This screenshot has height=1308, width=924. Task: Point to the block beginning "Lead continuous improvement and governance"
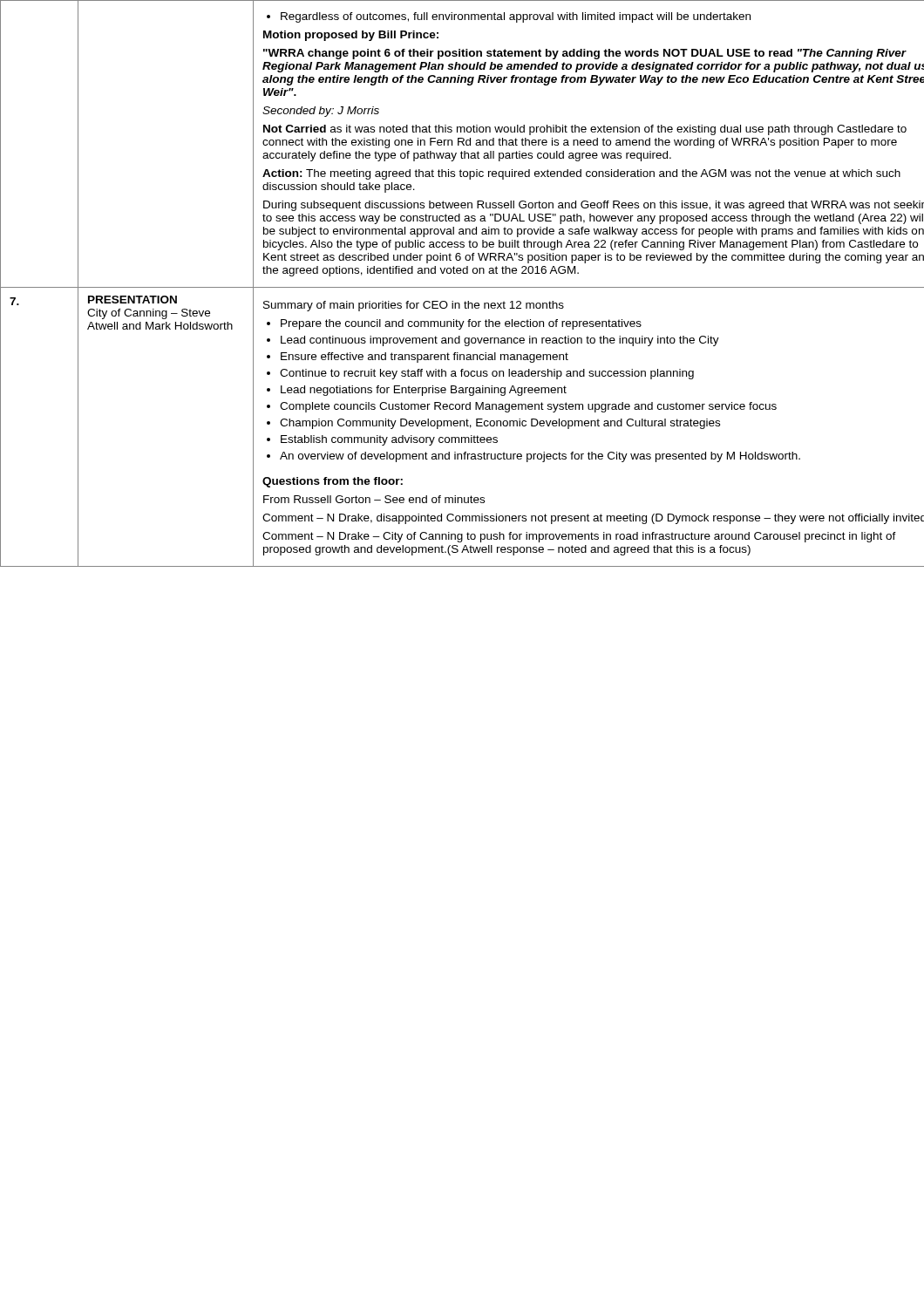tap(593, 340)
